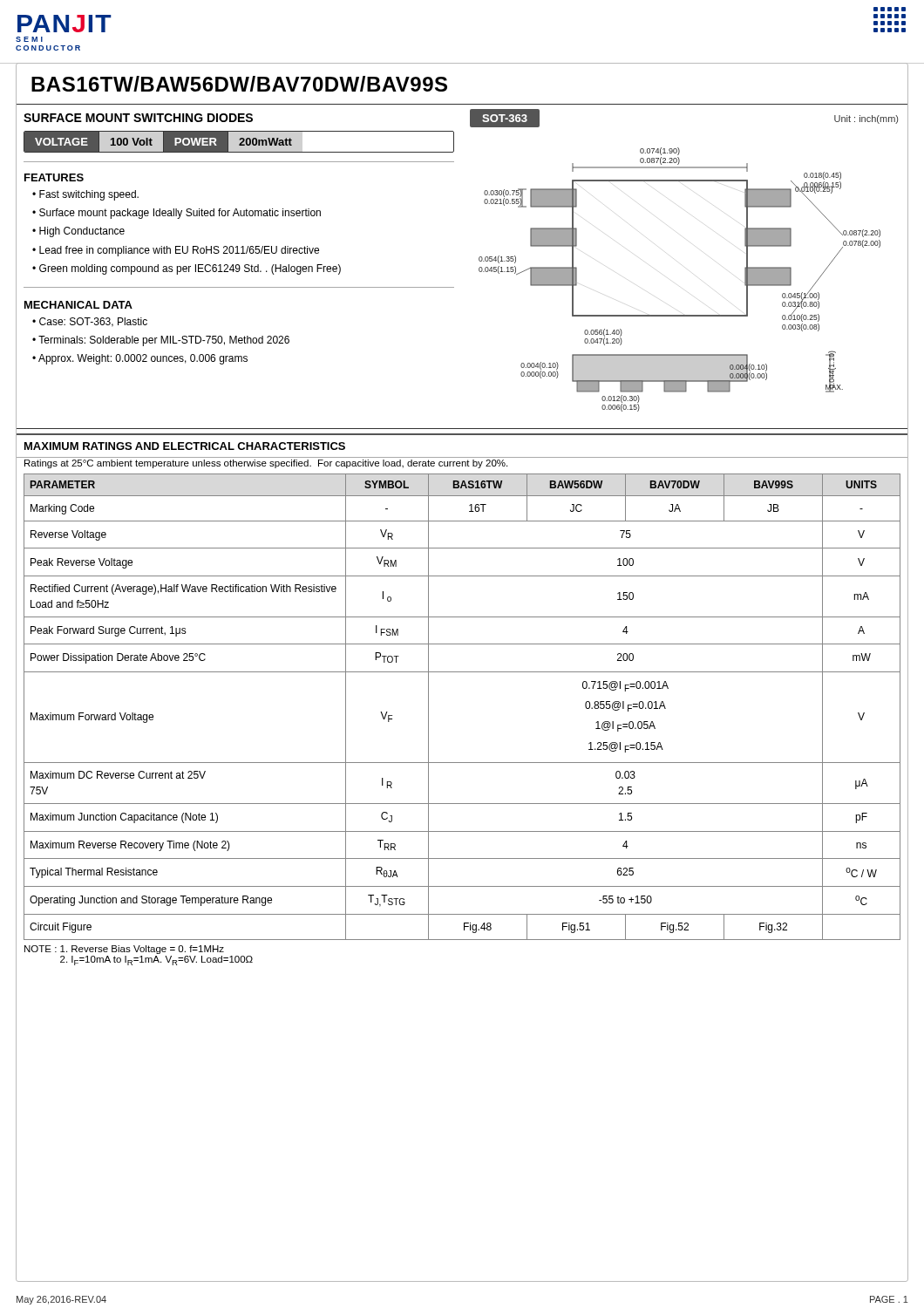Click on the section header with the text "MAXIMUM RATINGS AND ELECTRICAL CHARACTERISTICS"
This screenshot has height=1308, width=924.
[185, 446]
